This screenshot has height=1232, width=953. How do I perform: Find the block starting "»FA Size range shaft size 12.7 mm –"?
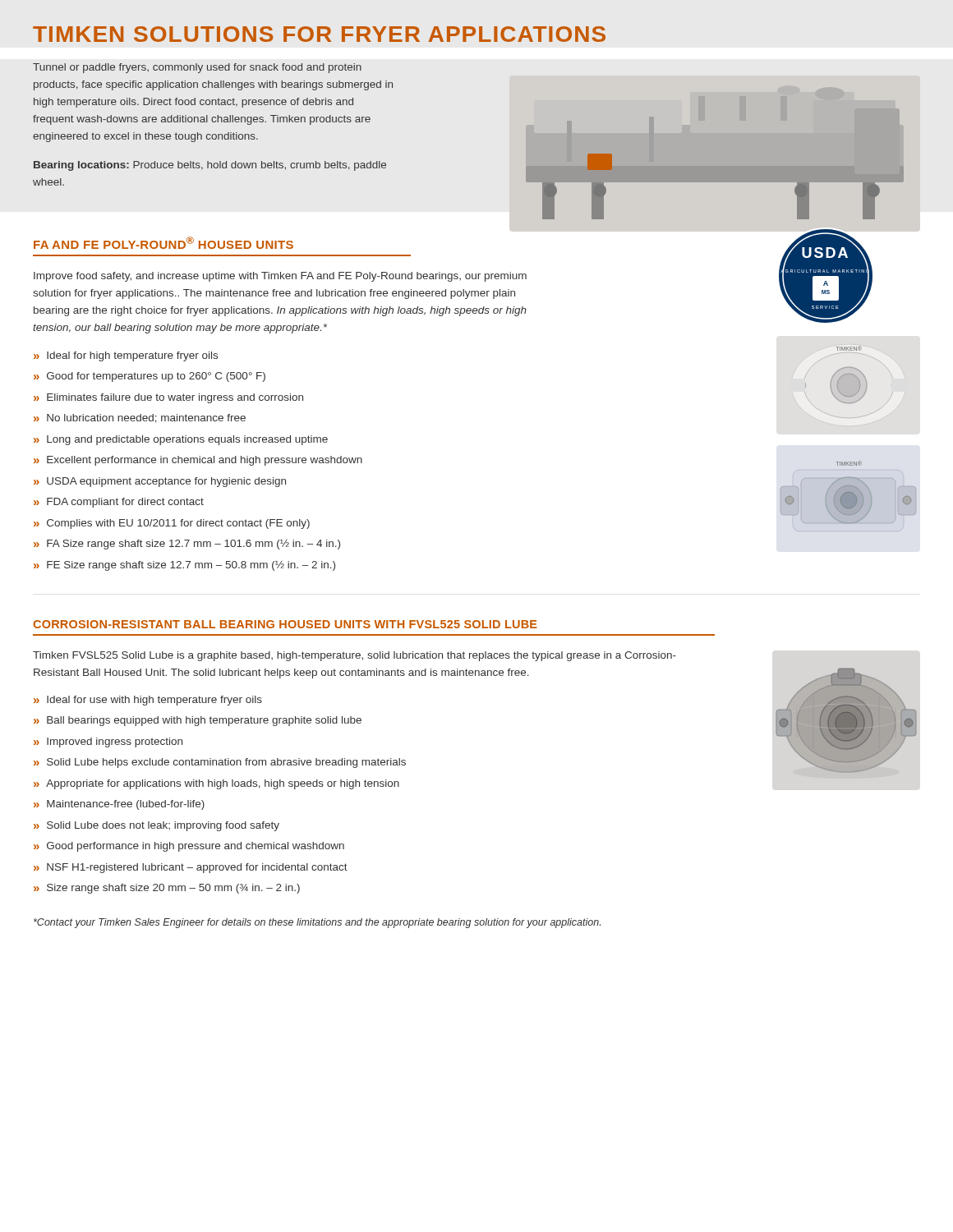click(x=187, y=544)
